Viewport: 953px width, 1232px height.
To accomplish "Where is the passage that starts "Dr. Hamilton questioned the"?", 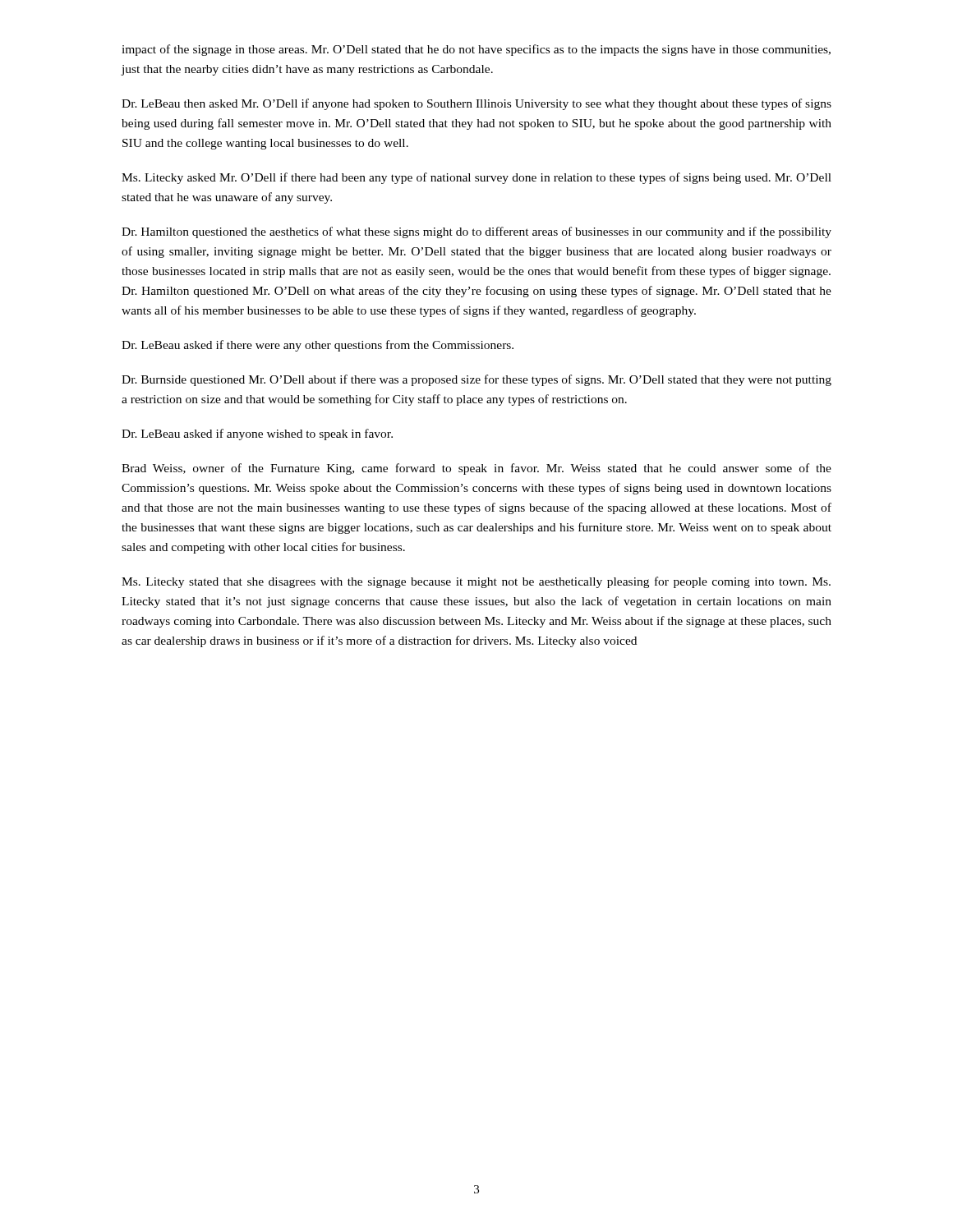I will tap(476, 271).
